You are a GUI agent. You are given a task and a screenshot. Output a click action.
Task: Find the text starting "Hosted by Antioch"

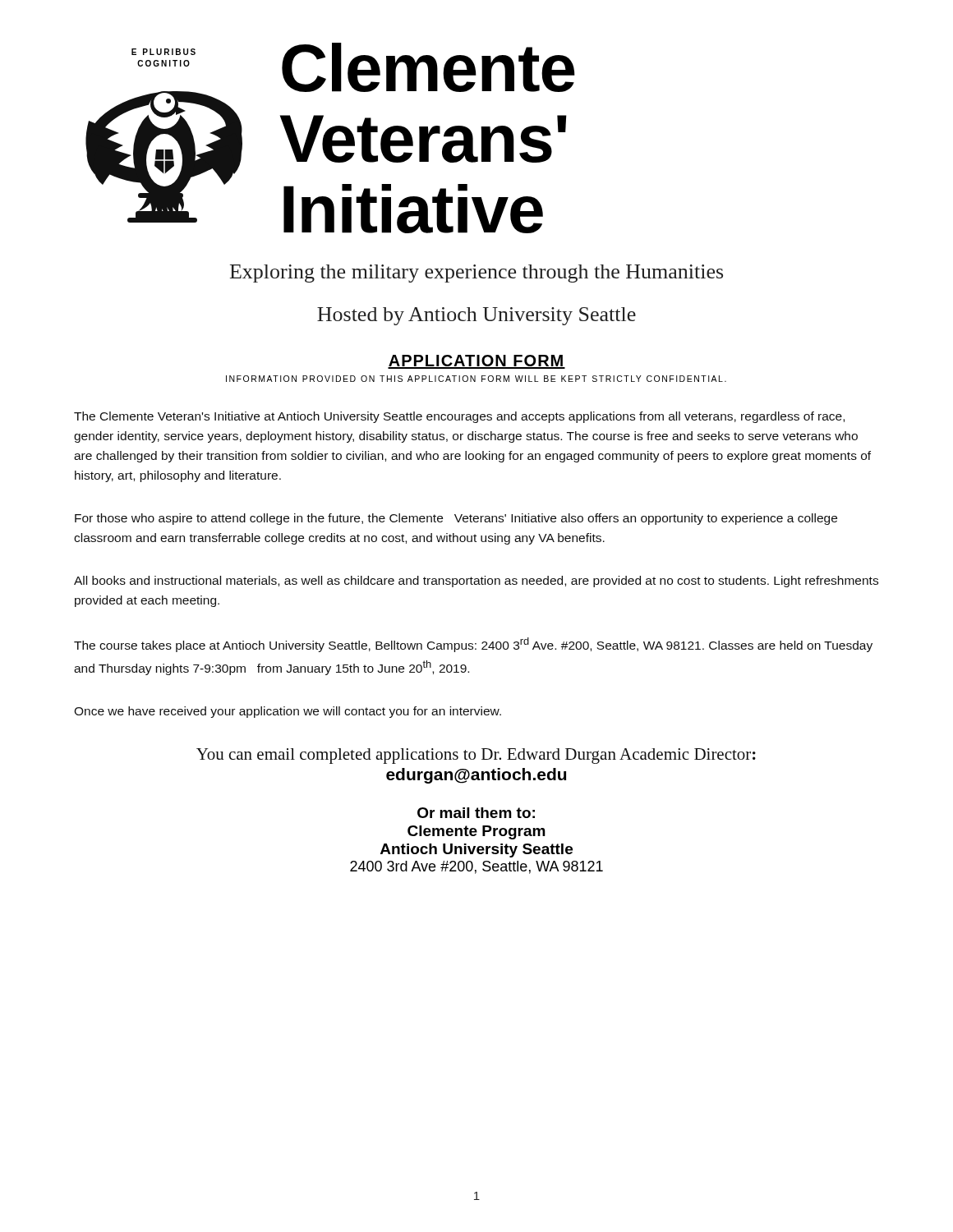[476, 314]
